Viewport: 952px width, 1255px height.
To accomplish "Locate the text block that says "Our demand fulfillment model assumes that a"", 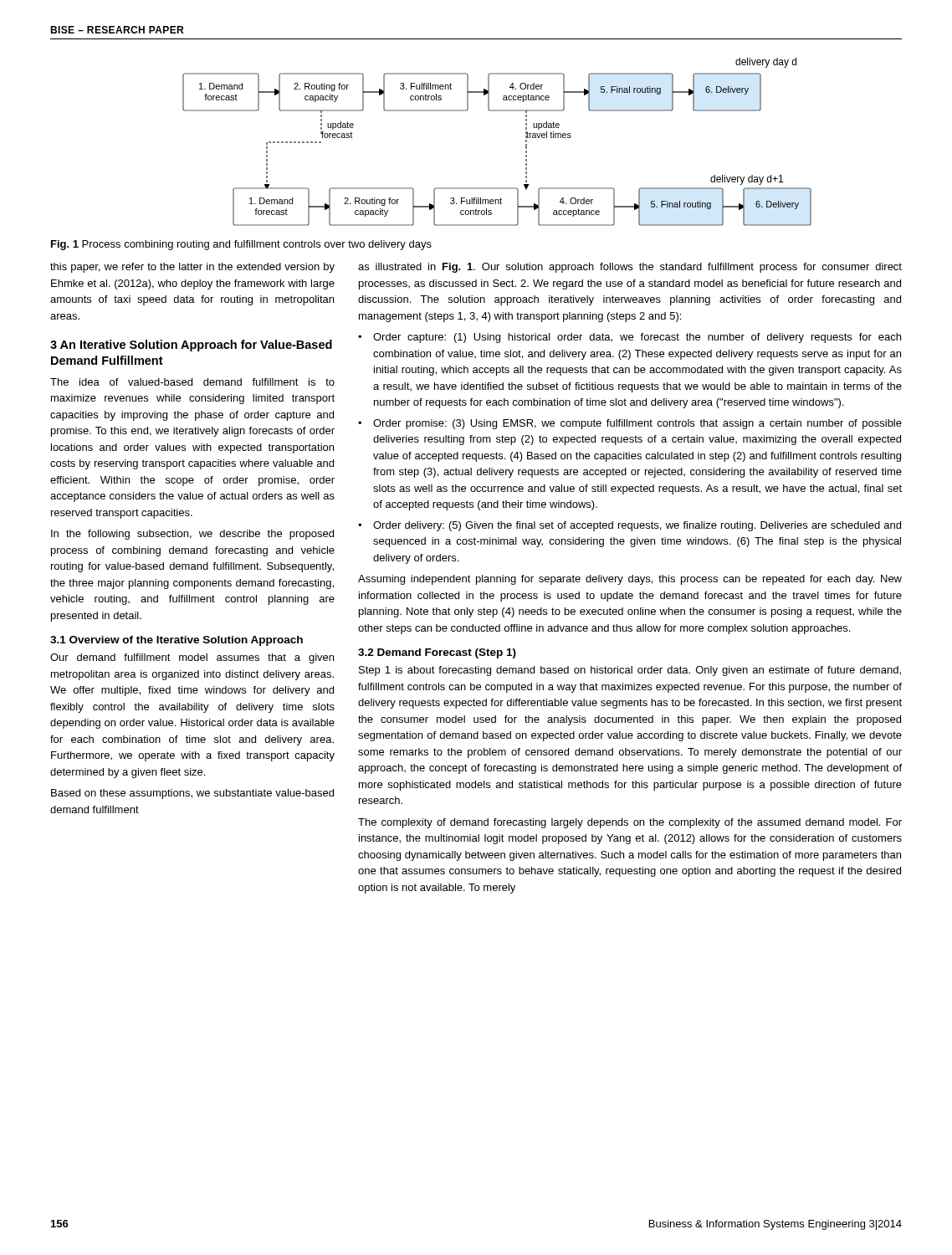I will 192,734.
